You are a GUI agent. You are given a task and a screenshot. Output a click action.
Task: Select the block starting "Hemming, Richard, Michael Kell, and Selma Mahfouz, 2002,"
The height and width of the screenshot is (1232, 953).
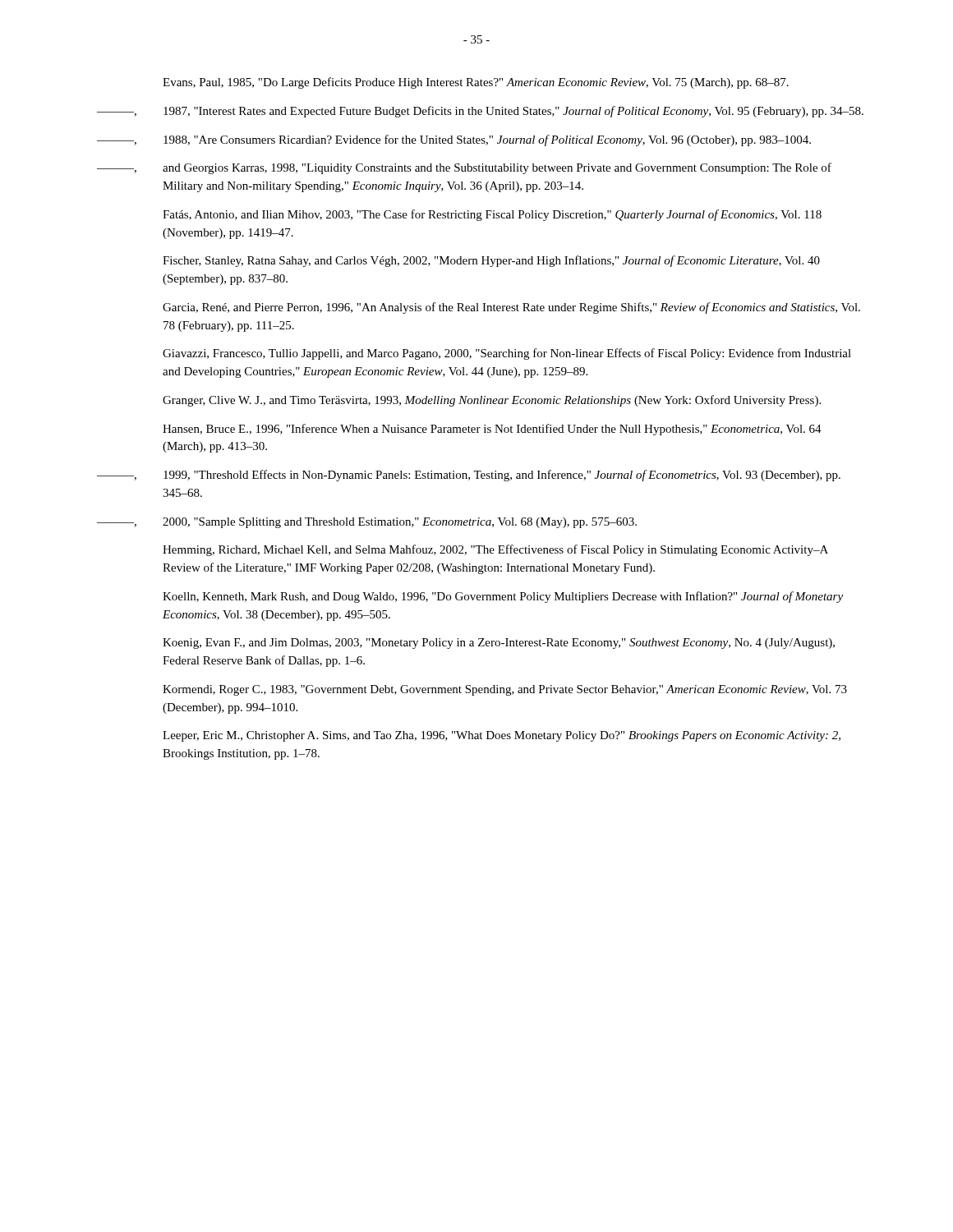point(482,559)
